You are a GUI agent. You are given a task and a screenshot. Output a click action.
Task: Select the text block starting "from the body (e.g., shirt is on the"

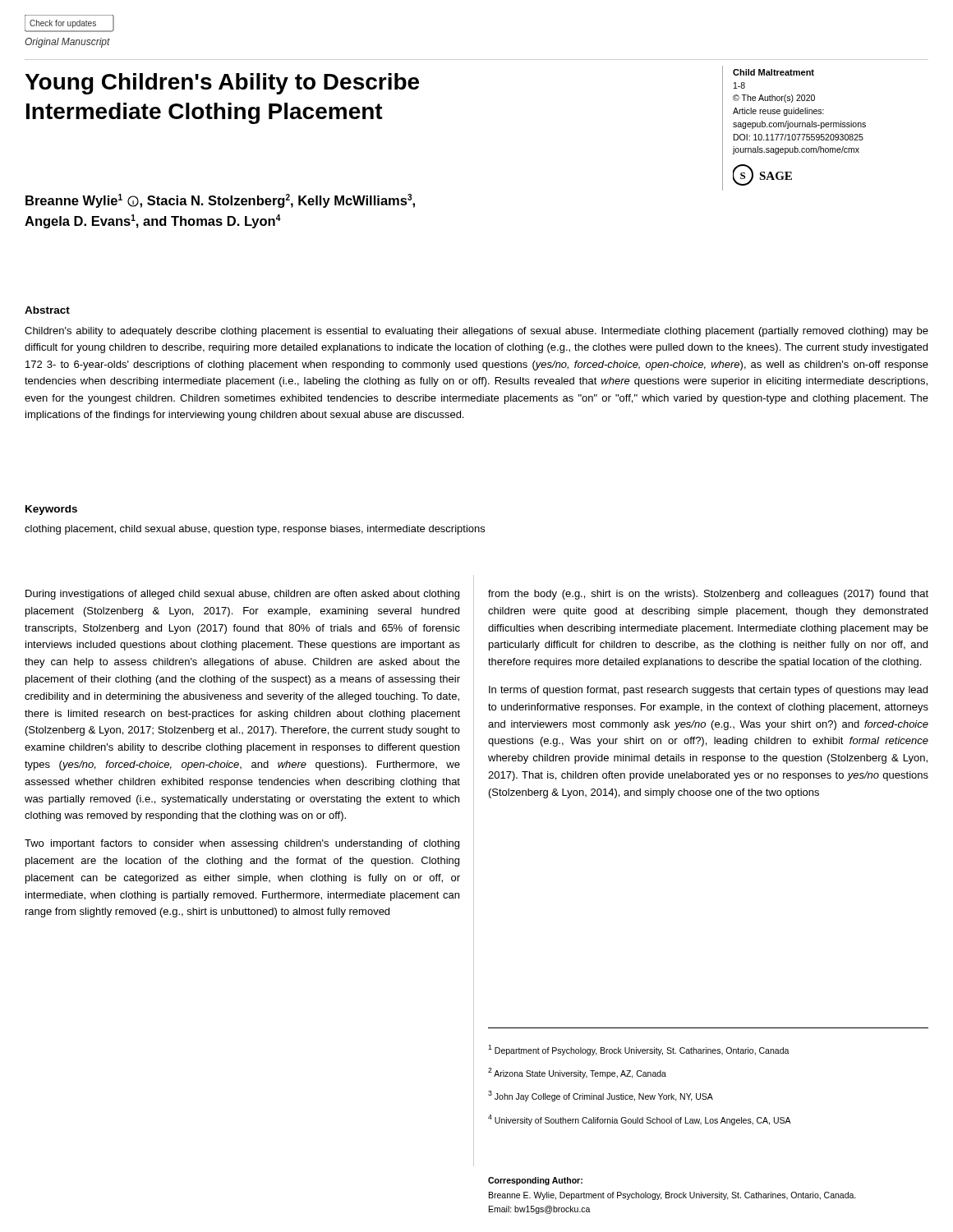click(x=708, y=693)
